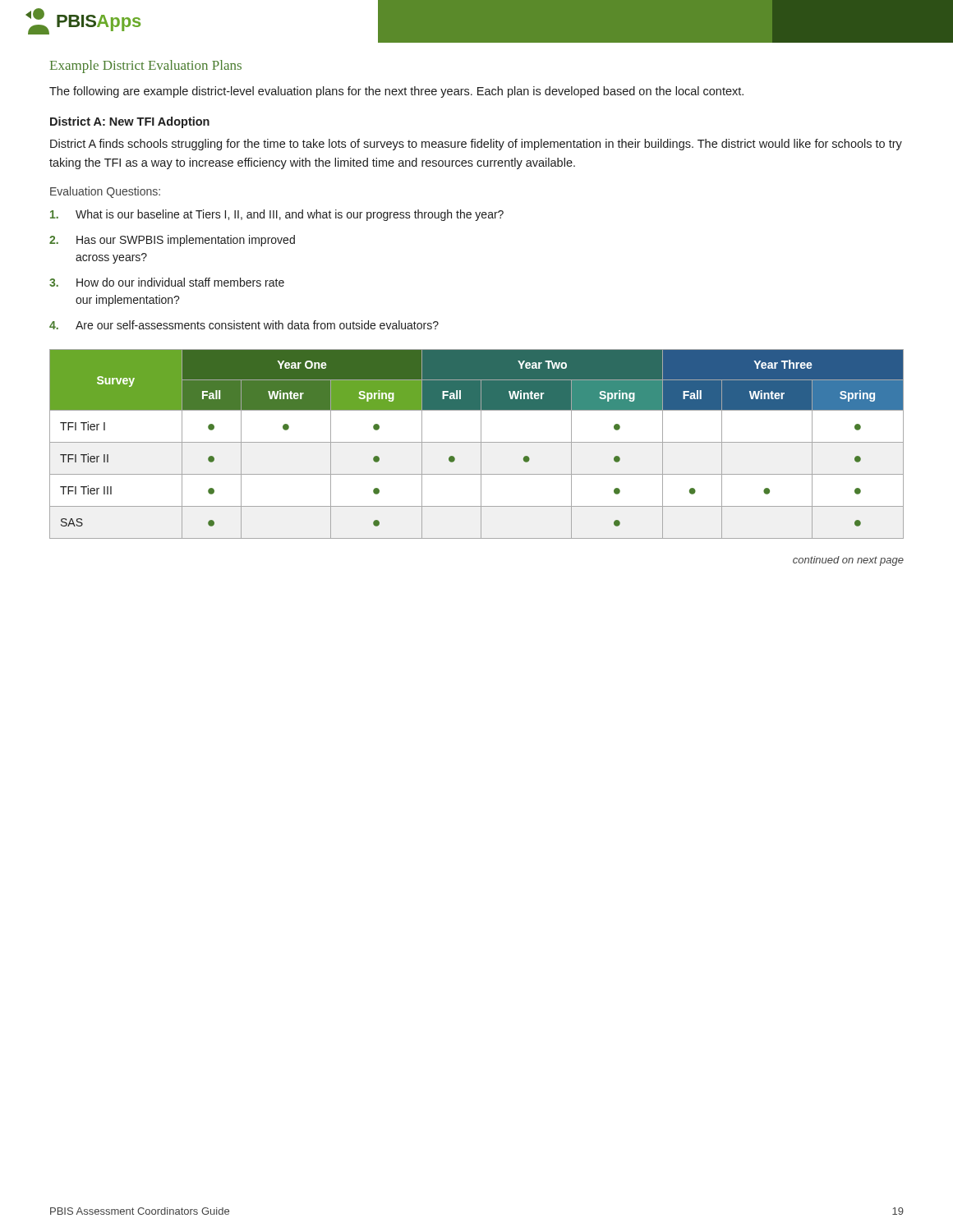Screen dimensions: 1232x953
Task: Click on the text block starting "Example District Evaluation Plans"
Action: click(146, 65)
